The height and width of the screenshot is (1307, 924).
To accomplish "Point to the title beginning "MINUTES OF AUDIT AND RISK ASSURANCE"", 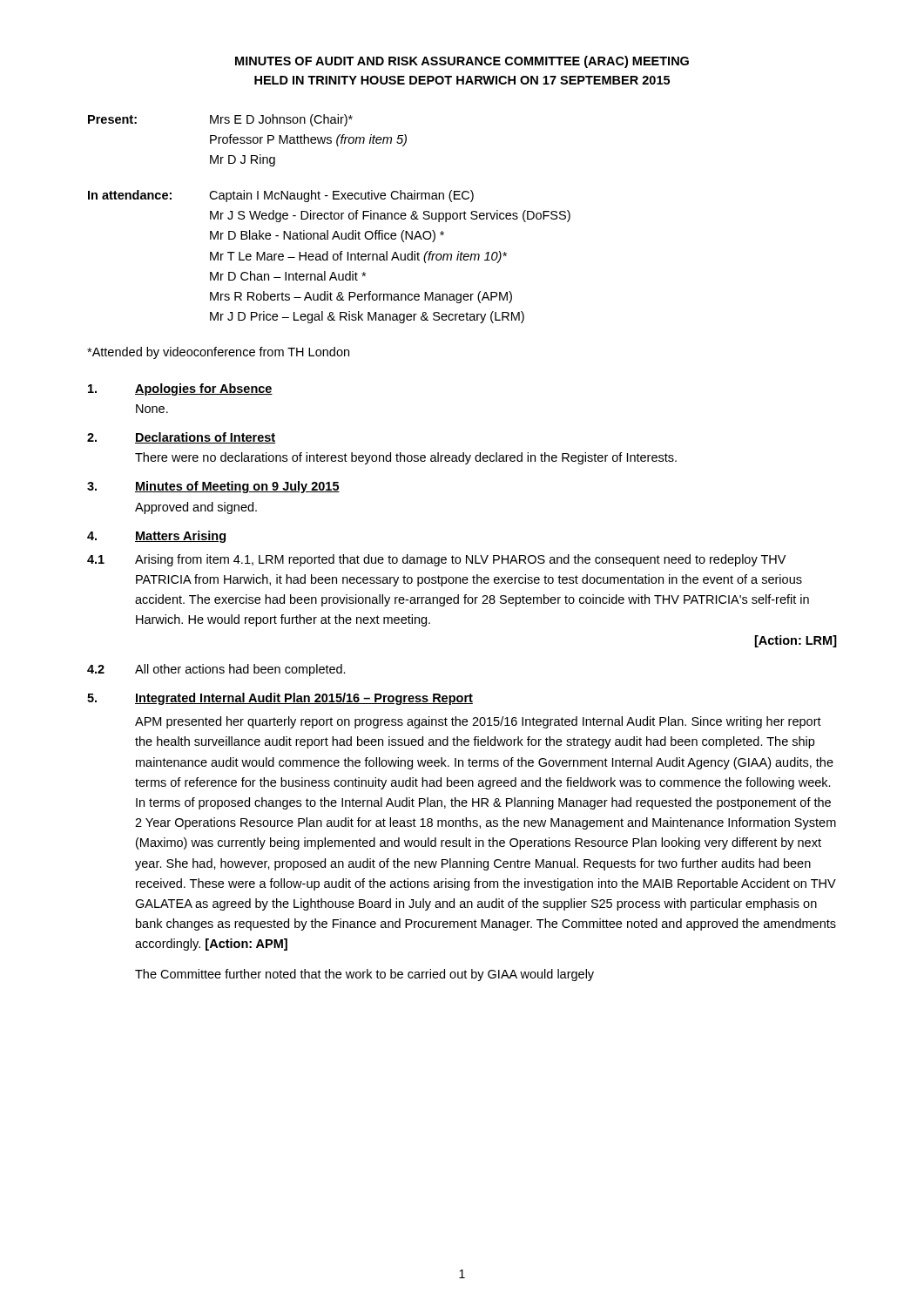I will click(462, 70).
